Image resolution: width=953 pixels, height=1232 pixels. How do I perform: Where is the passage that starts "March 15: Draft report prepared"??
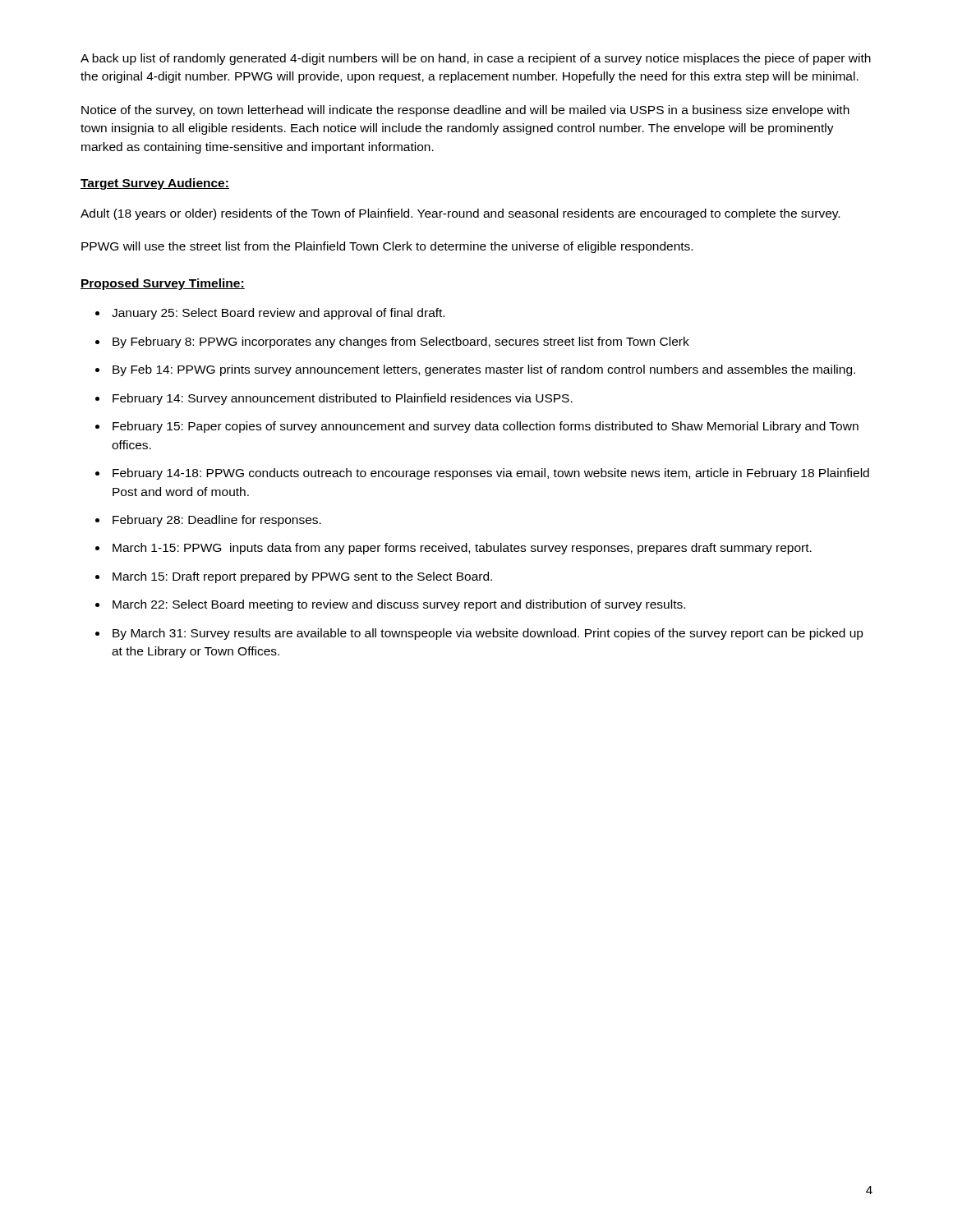coord(302,576)
